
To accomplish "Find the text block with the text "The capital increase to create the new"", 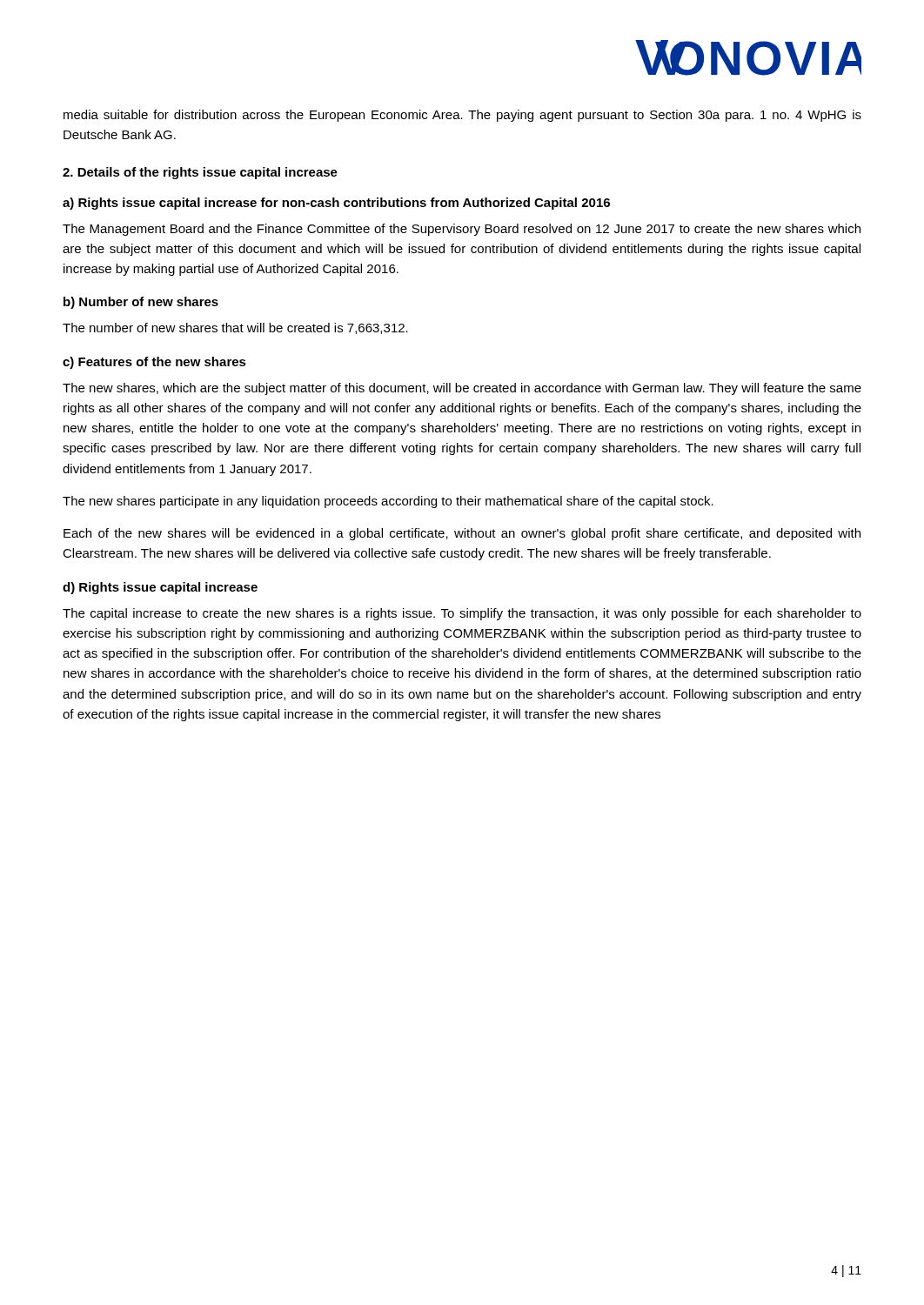I will [x=462, y=663].
